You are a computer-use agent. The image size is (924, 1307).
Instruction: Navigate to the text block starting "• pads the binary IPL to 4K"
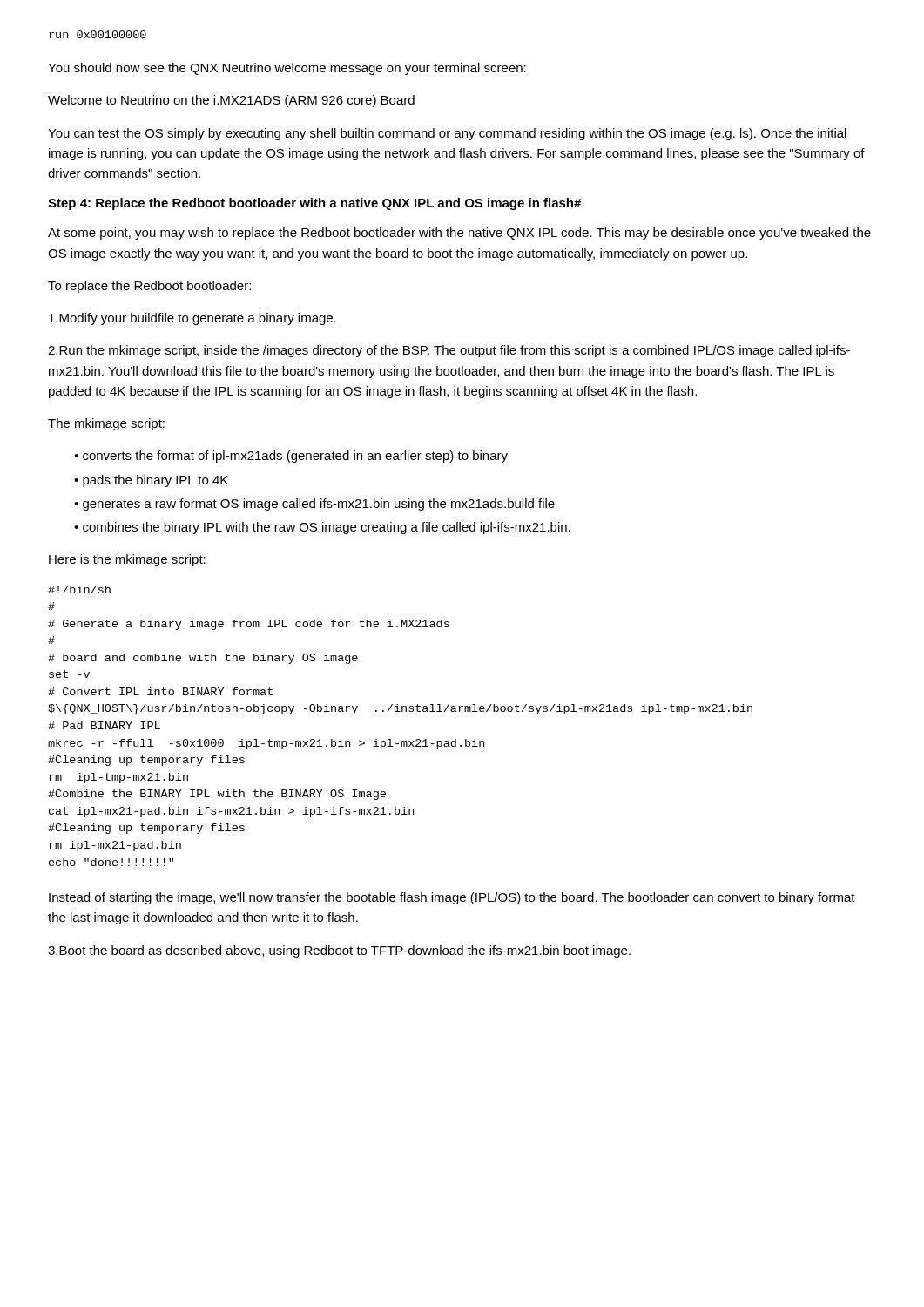(x=151, y=479)
